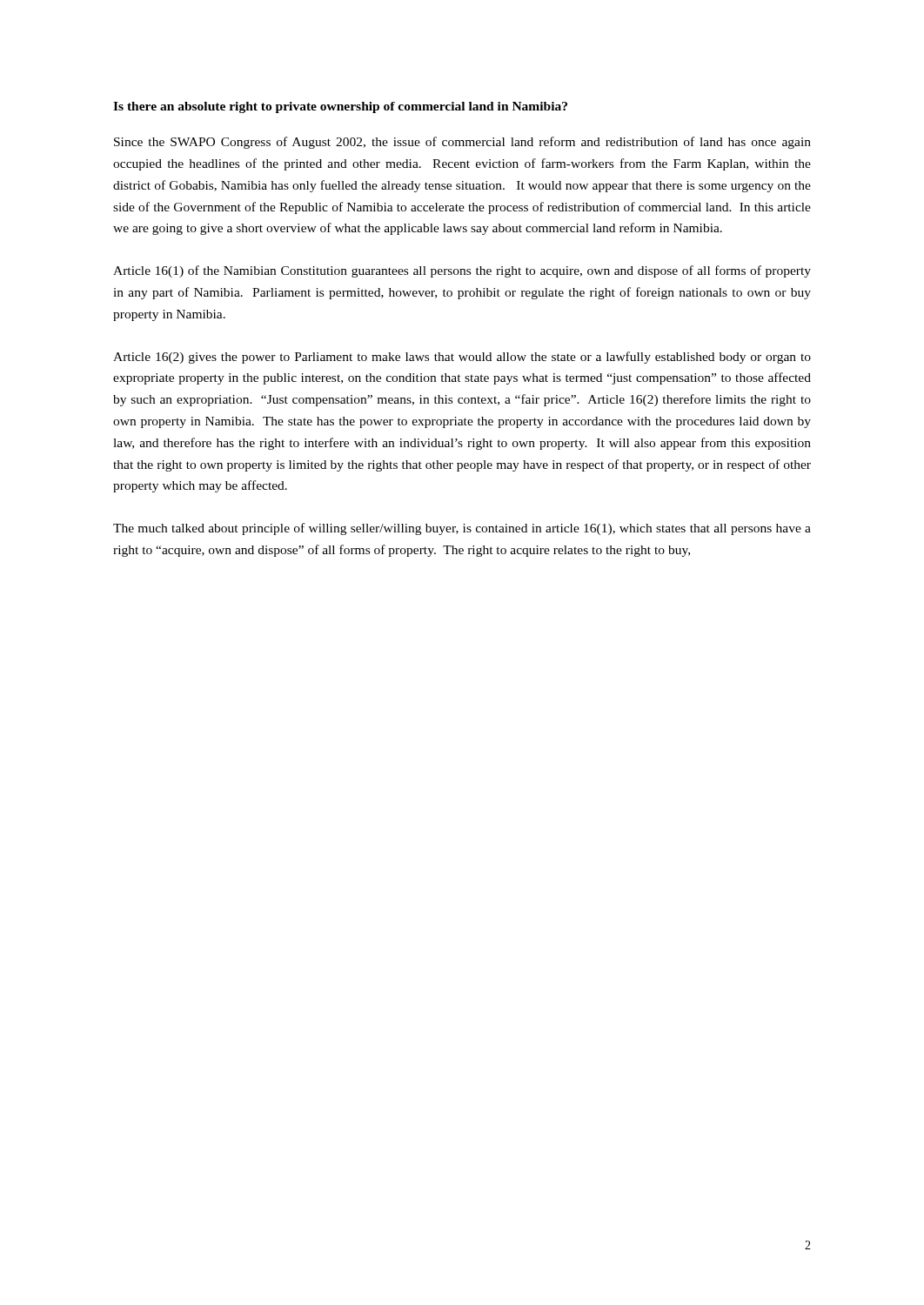
Task: Click on the text block that reads "The much talked"
Action: pyautogui.click(x=462, y=539)
